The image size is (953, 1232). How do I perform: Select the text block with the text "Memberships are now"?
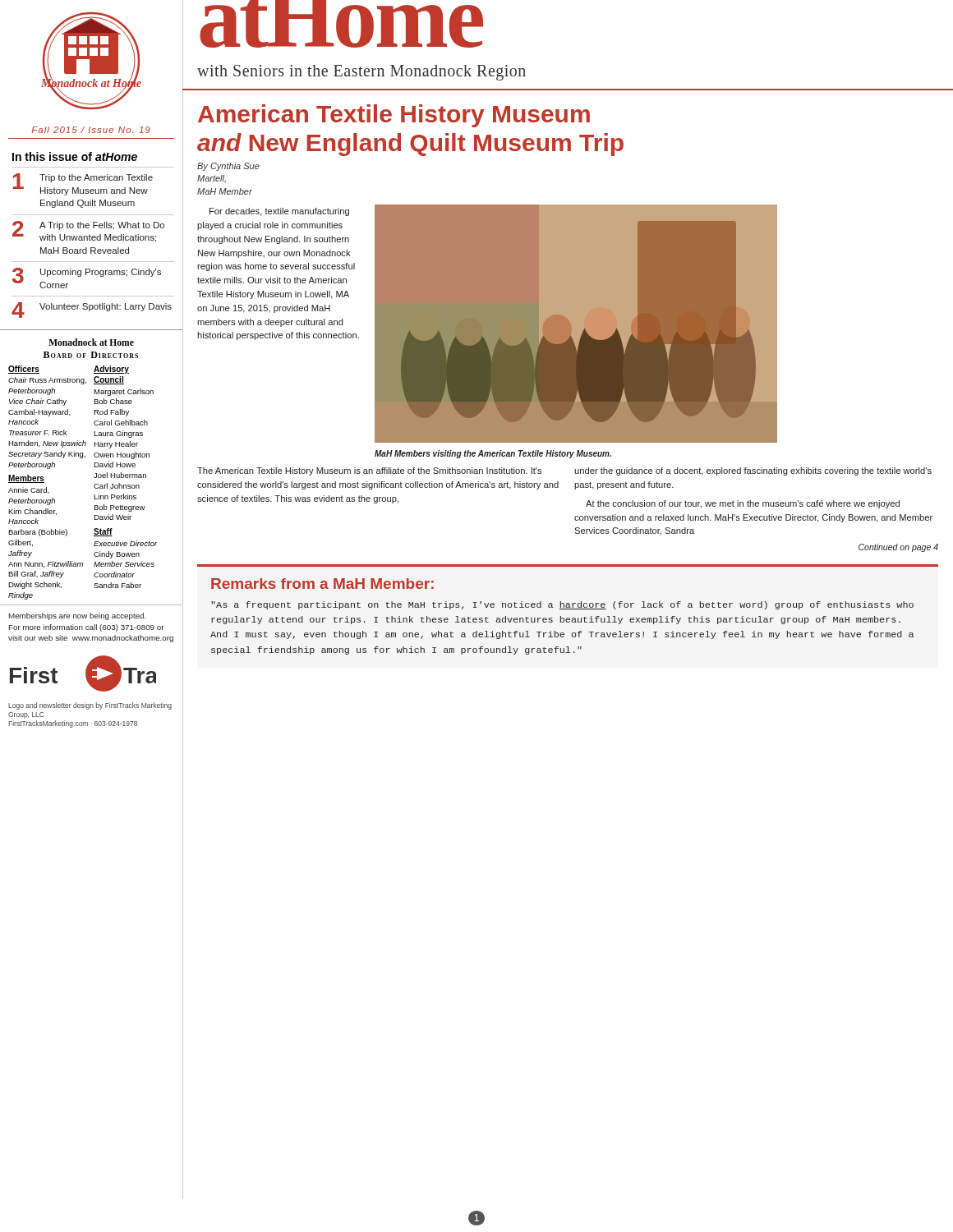click(91, 627)
